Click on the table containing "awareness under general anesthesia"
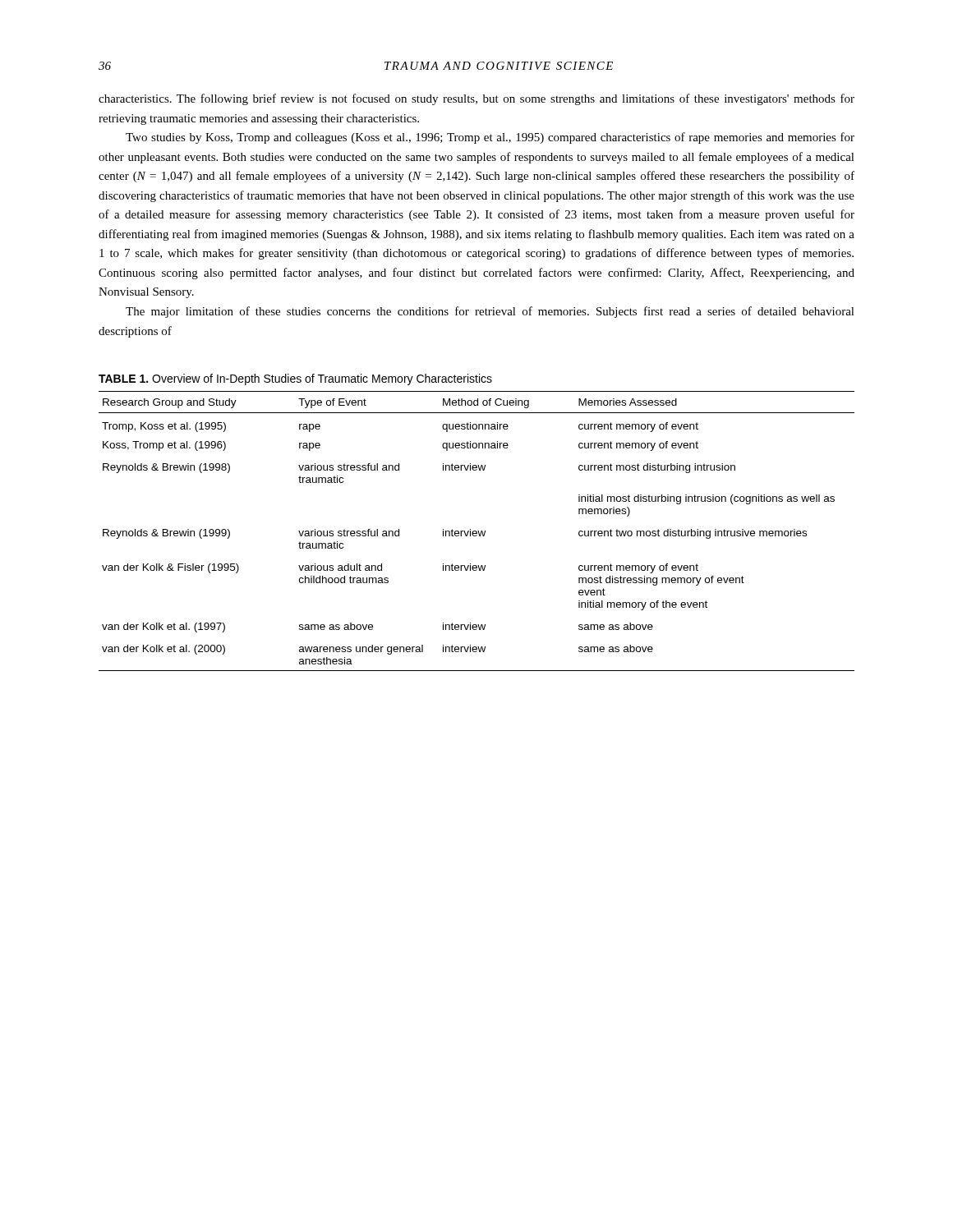953x1232 pixels. tap(476, 533)
